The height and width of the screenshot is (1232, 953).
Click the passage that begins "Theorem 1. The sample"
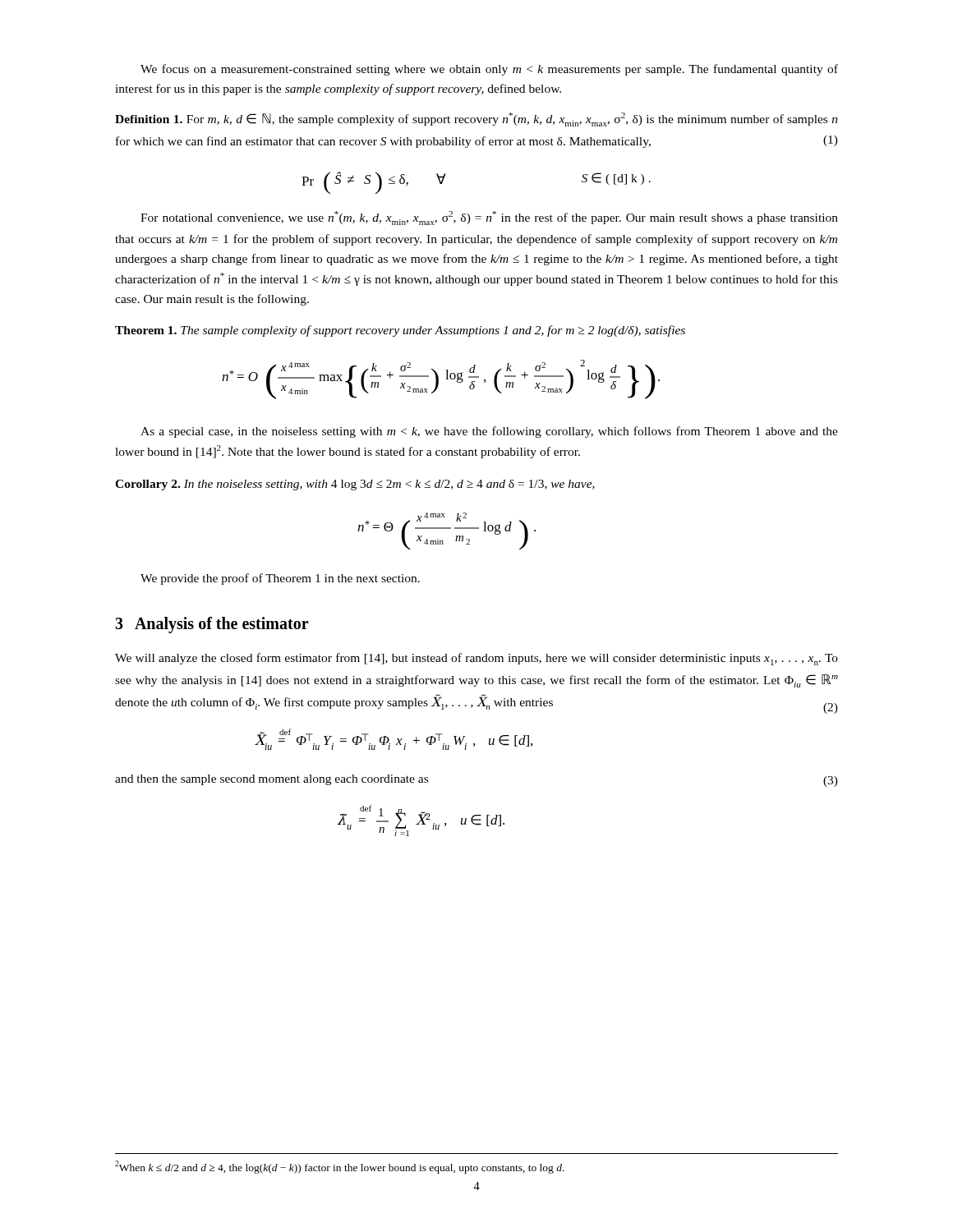point(476,330)
